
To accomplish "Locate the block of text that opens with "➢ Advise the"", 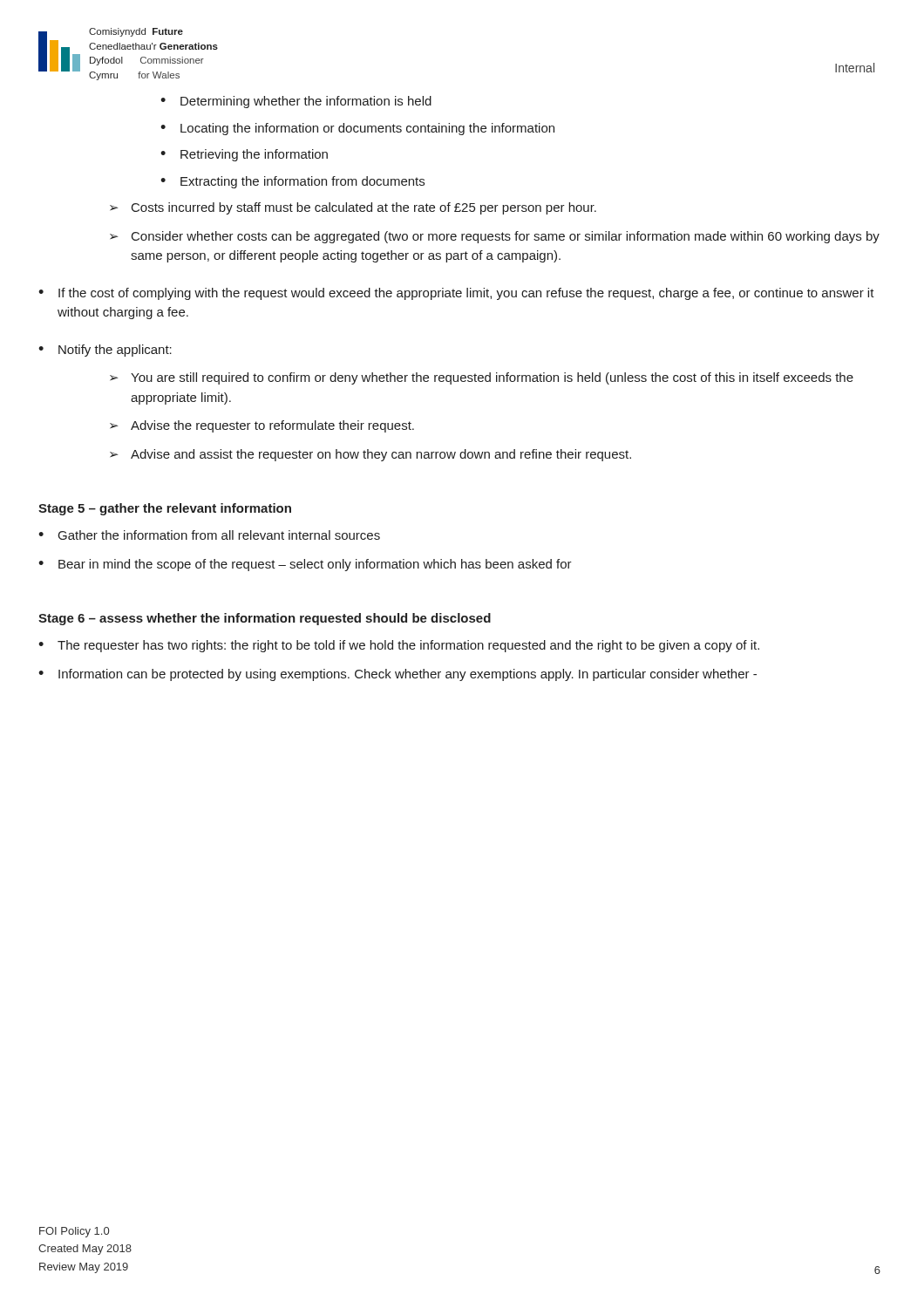I will click(262, 426).
